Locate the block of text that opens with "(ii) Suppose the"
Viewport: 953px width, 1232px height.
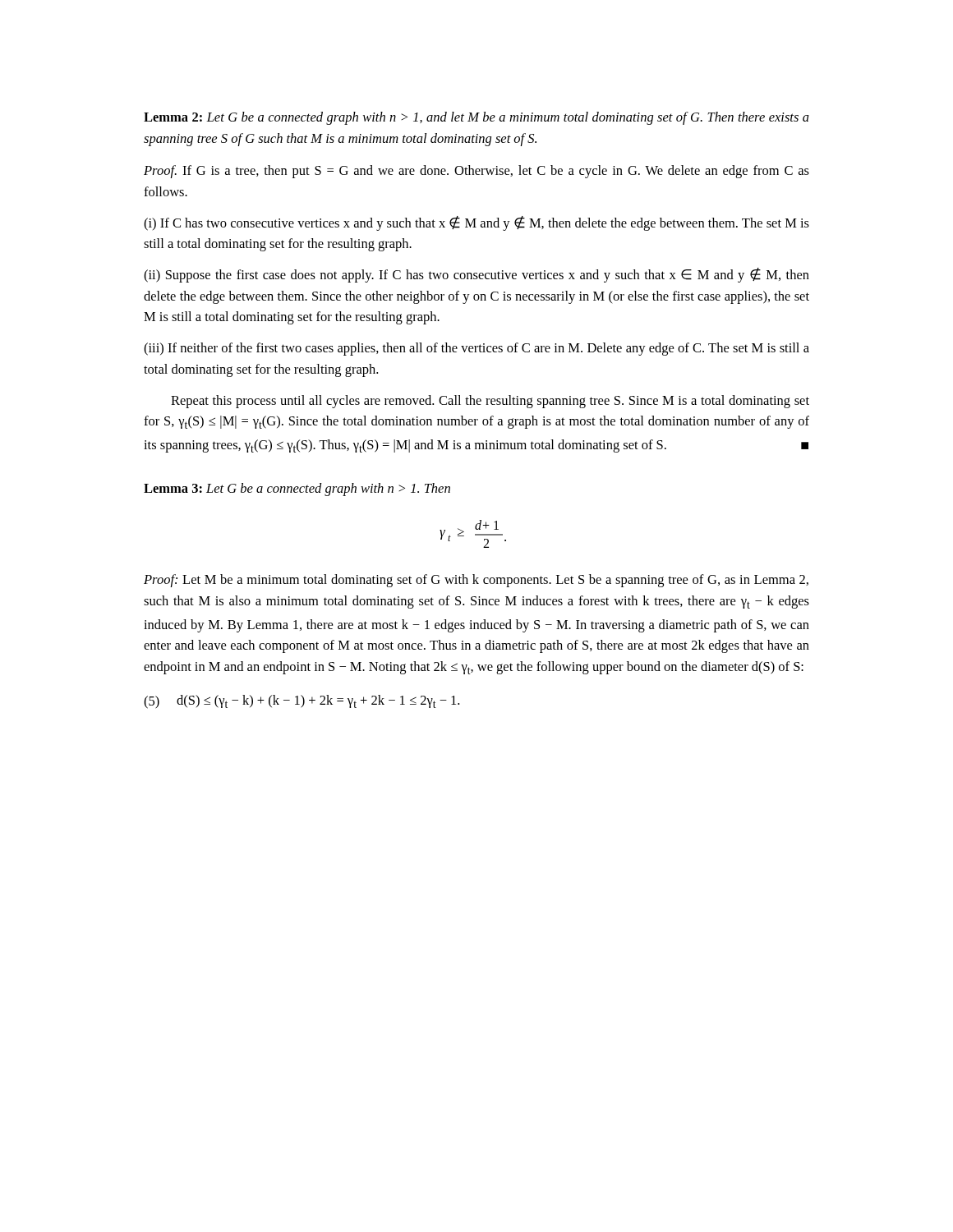(476, 296)
